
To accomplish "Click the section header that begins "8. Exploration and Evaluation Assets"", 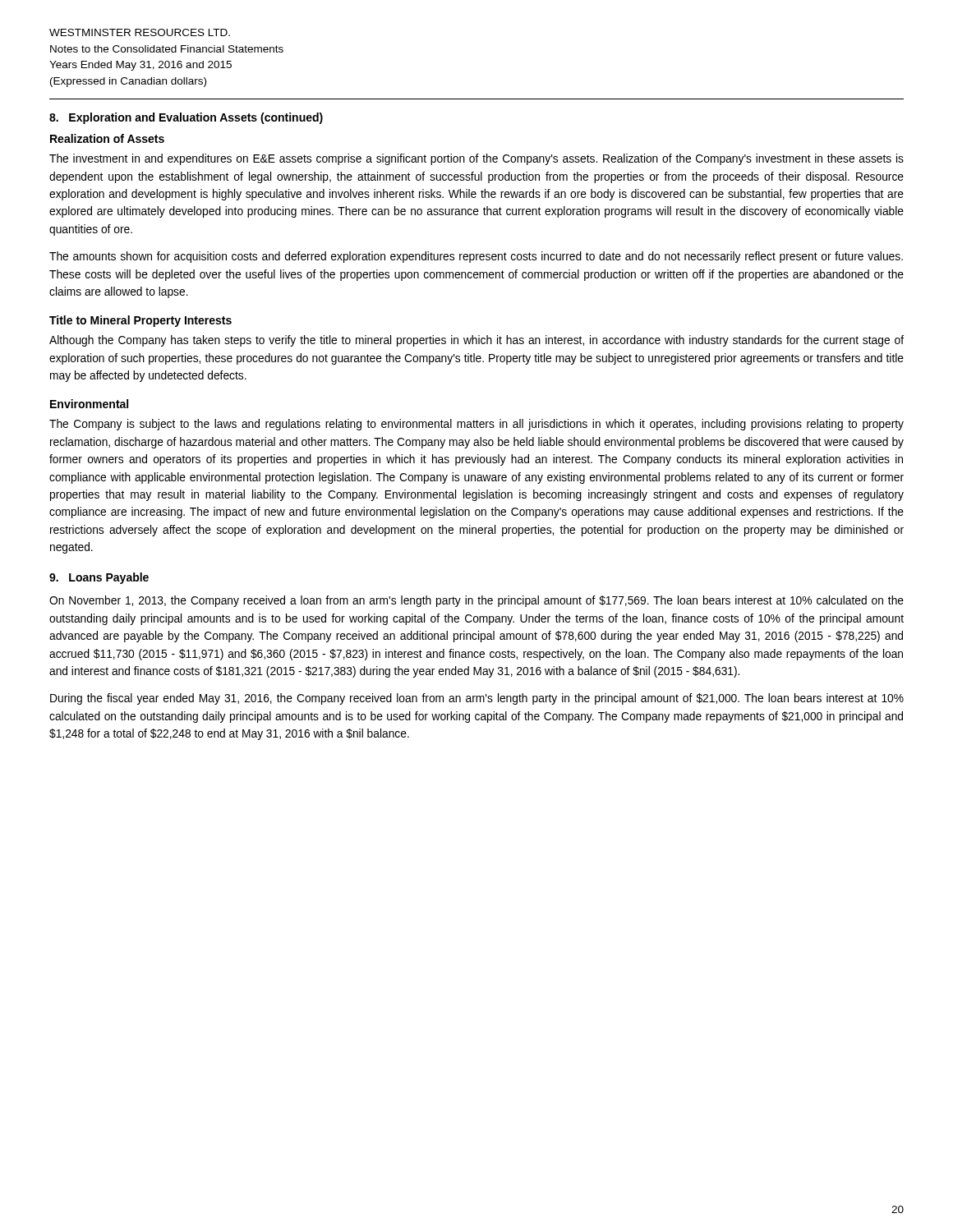I will click(186, 118).
